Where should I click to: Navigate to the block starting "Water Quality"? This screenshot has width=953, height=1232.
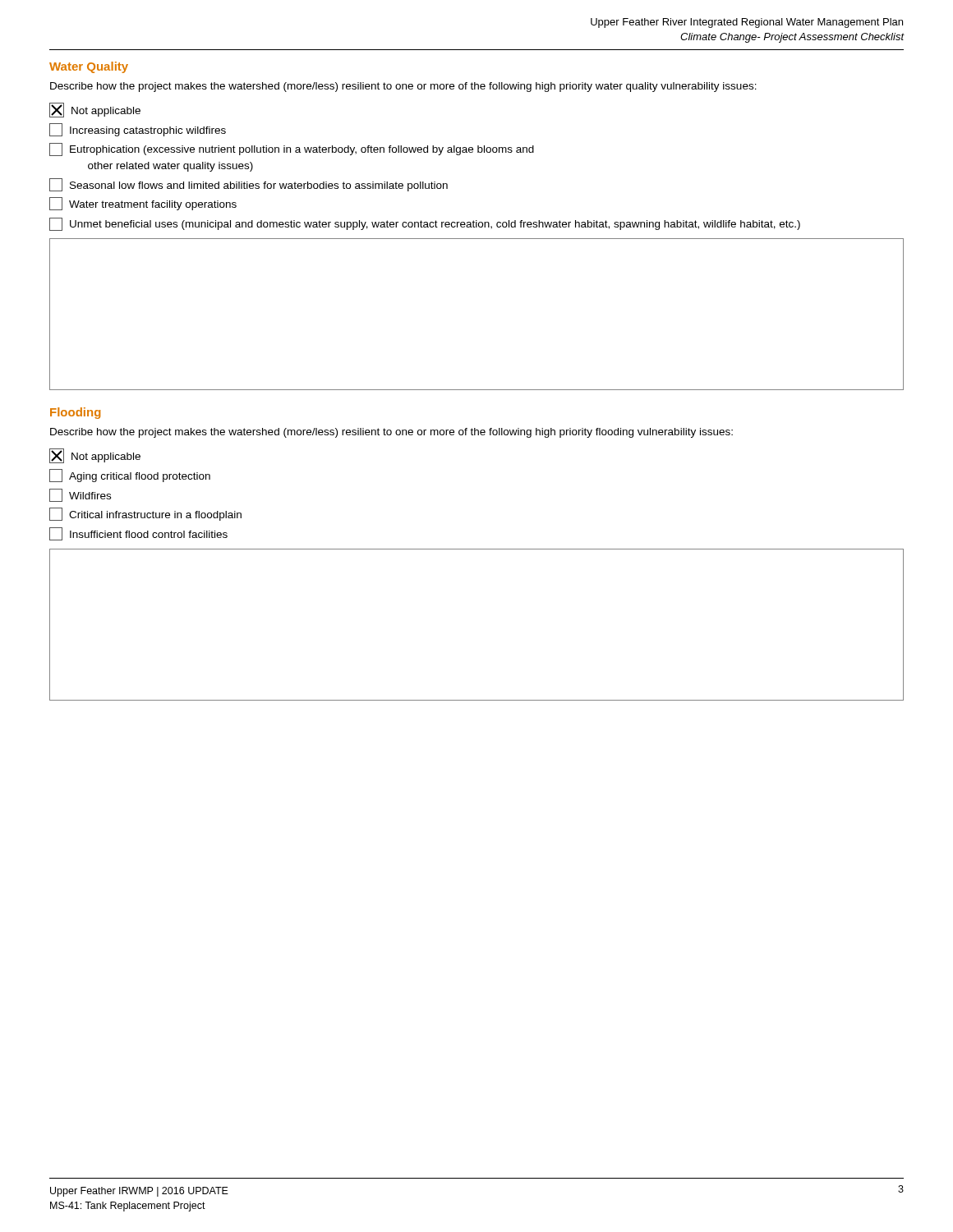point(89,66)
